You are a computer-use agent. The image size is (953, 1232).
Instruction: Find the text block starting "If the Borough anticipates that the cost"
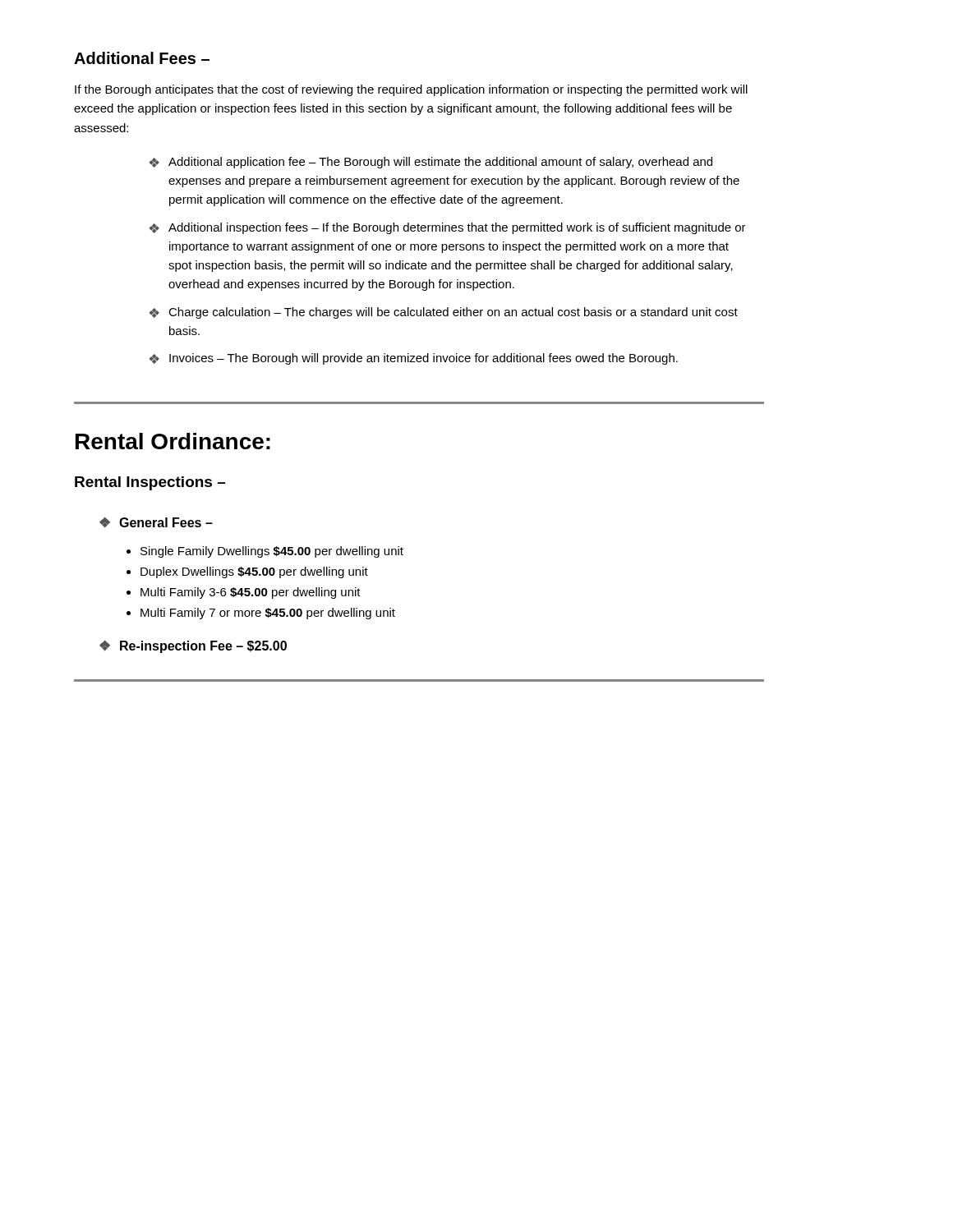411,108
